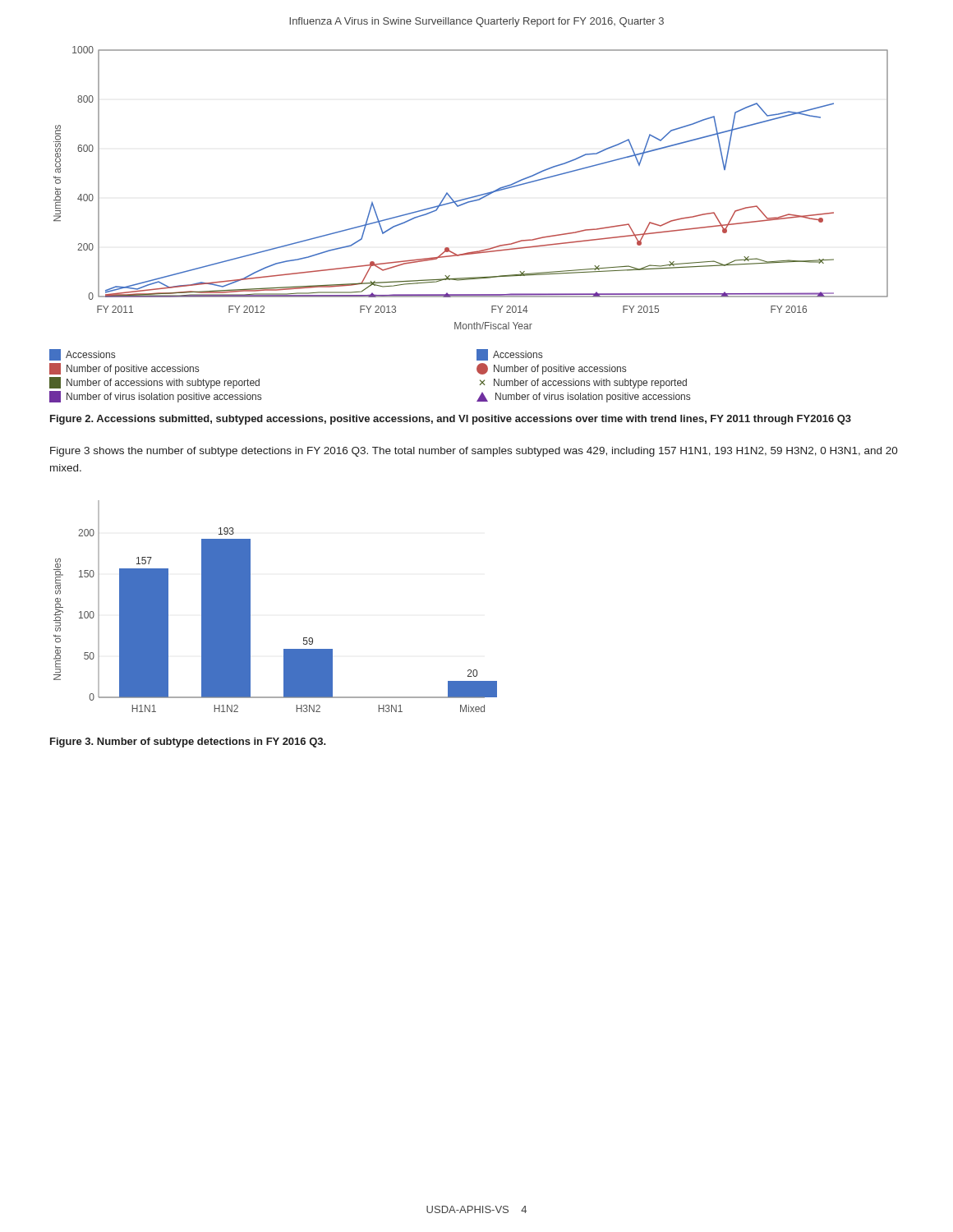Screen dimensions: 1232x953
Task: Find the bar chart
Action: [x=476, y=611]
